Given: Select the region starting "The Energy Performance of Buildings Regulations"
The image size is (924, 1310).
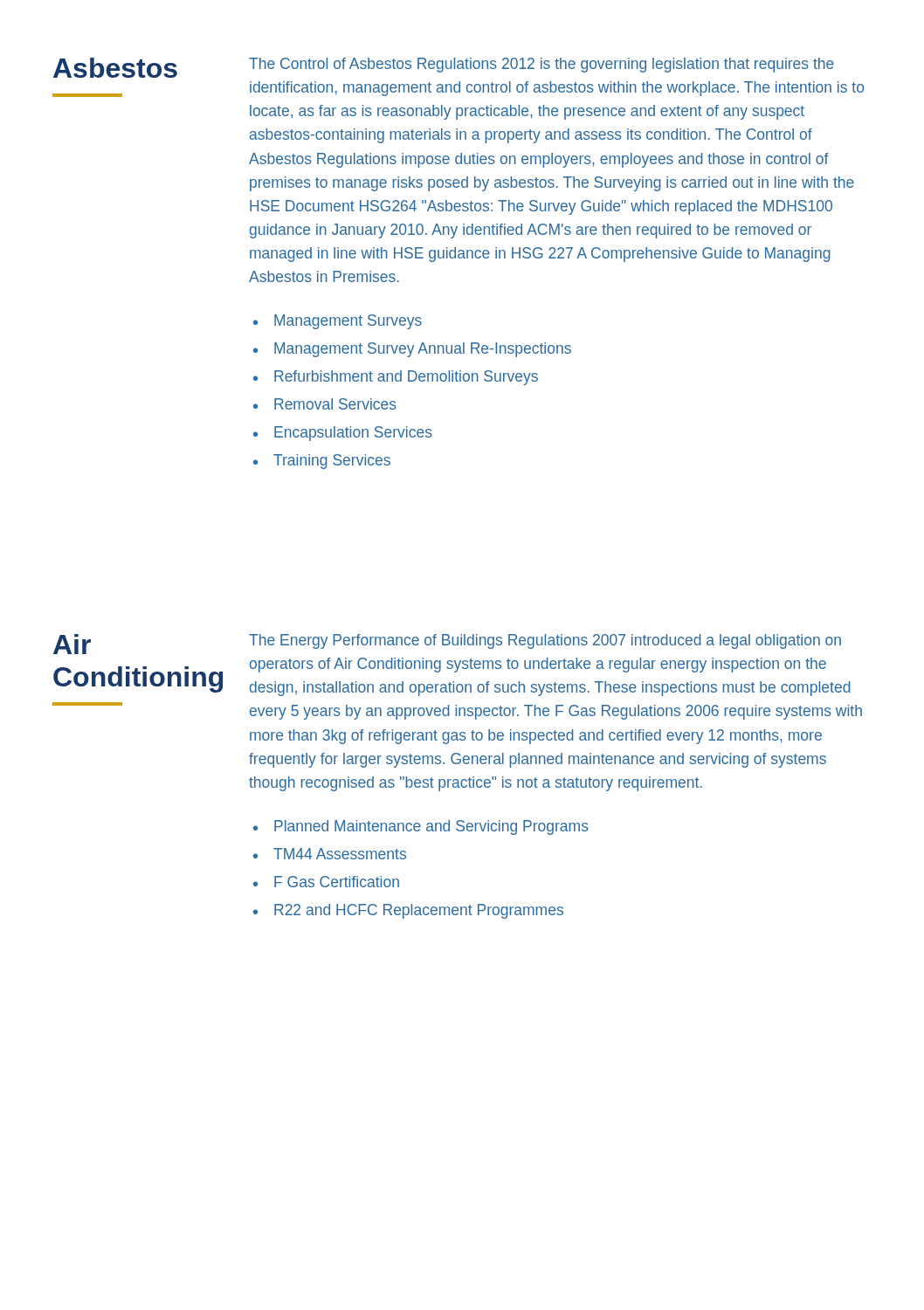Looking at the screenshot, I should click(560, 712).
